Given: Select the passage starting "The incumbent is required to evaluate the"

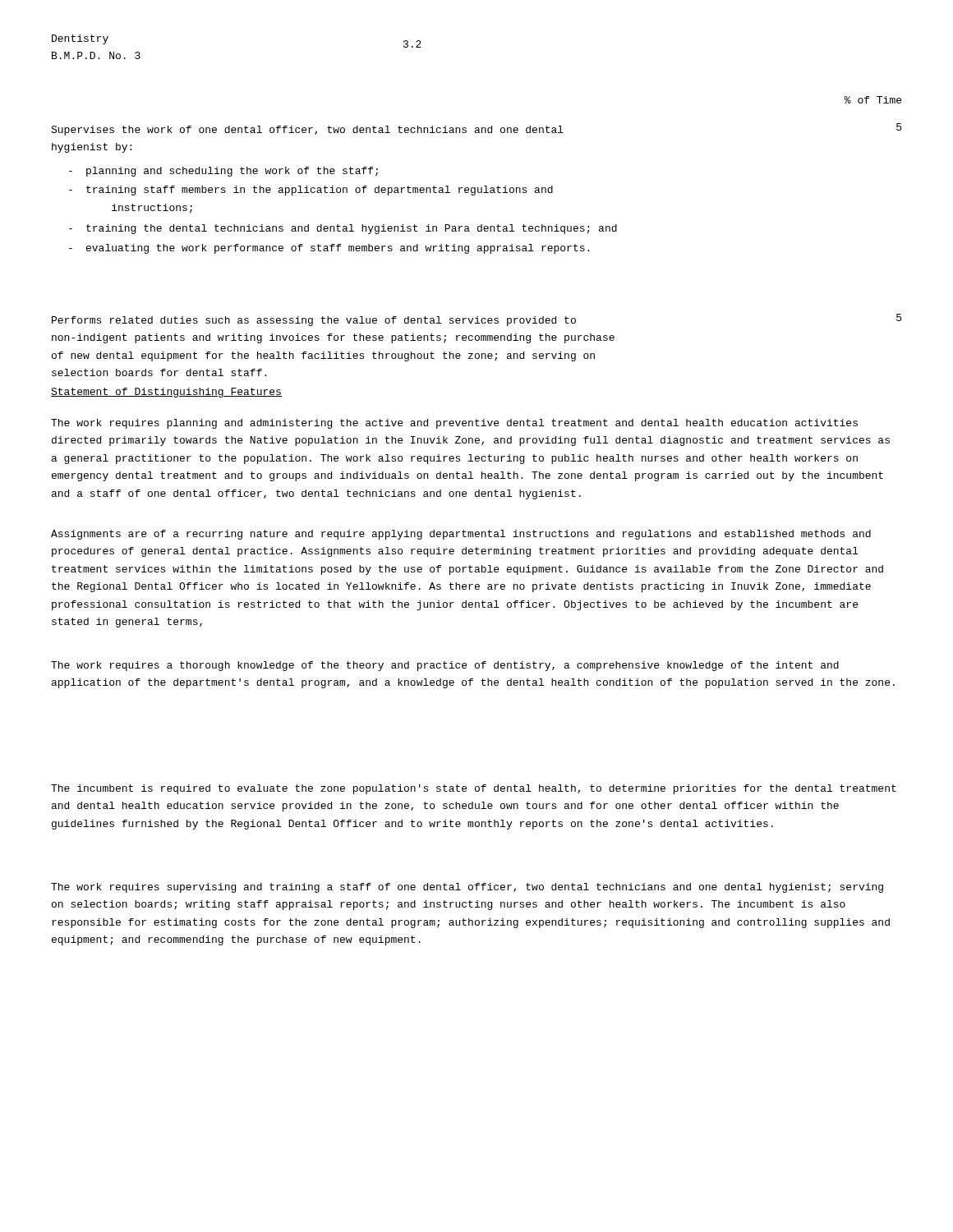Looking at the screenshot, I should (474, 806).
